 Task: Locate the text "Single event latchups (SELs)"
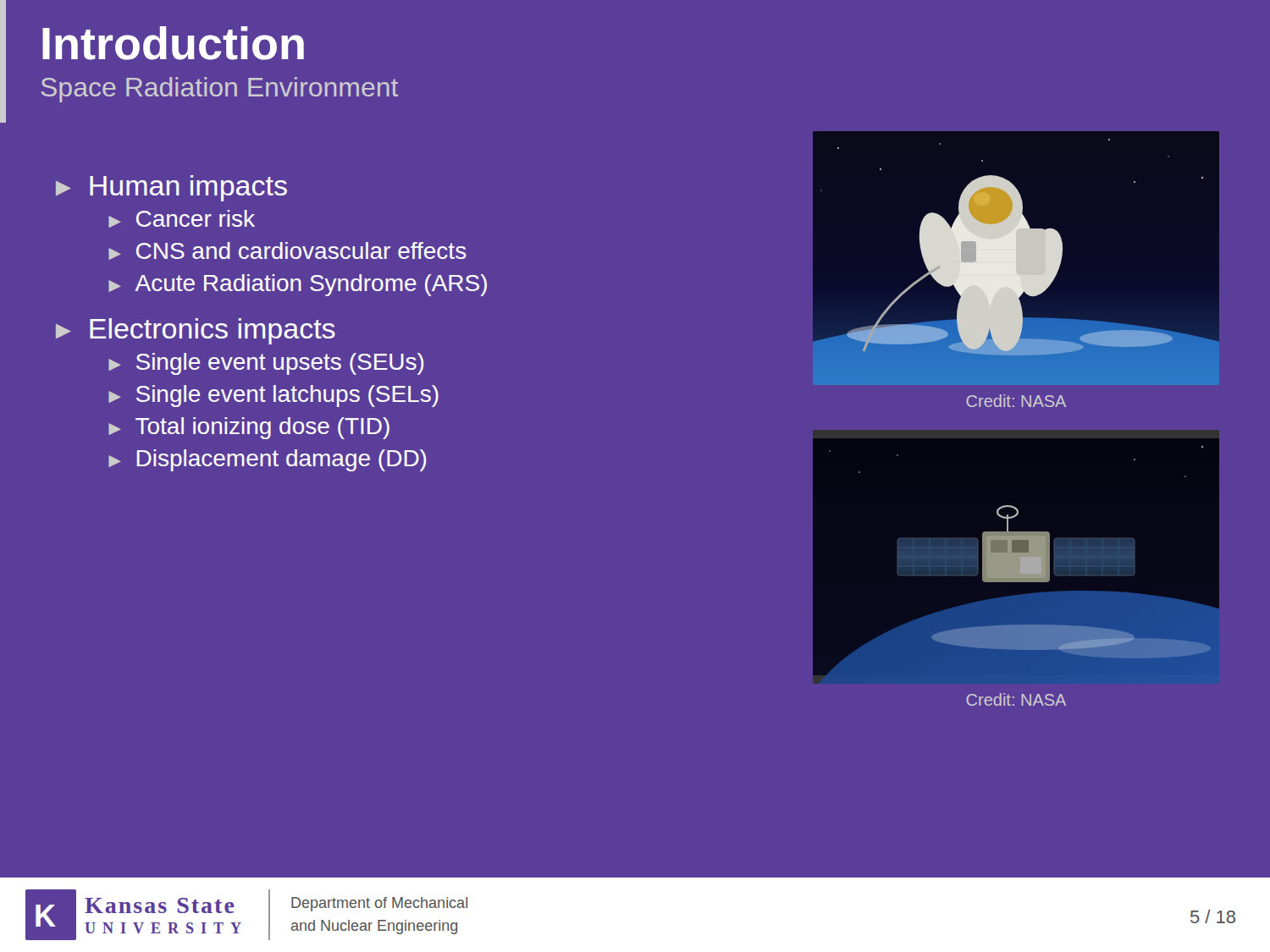(x=287, y=394)
